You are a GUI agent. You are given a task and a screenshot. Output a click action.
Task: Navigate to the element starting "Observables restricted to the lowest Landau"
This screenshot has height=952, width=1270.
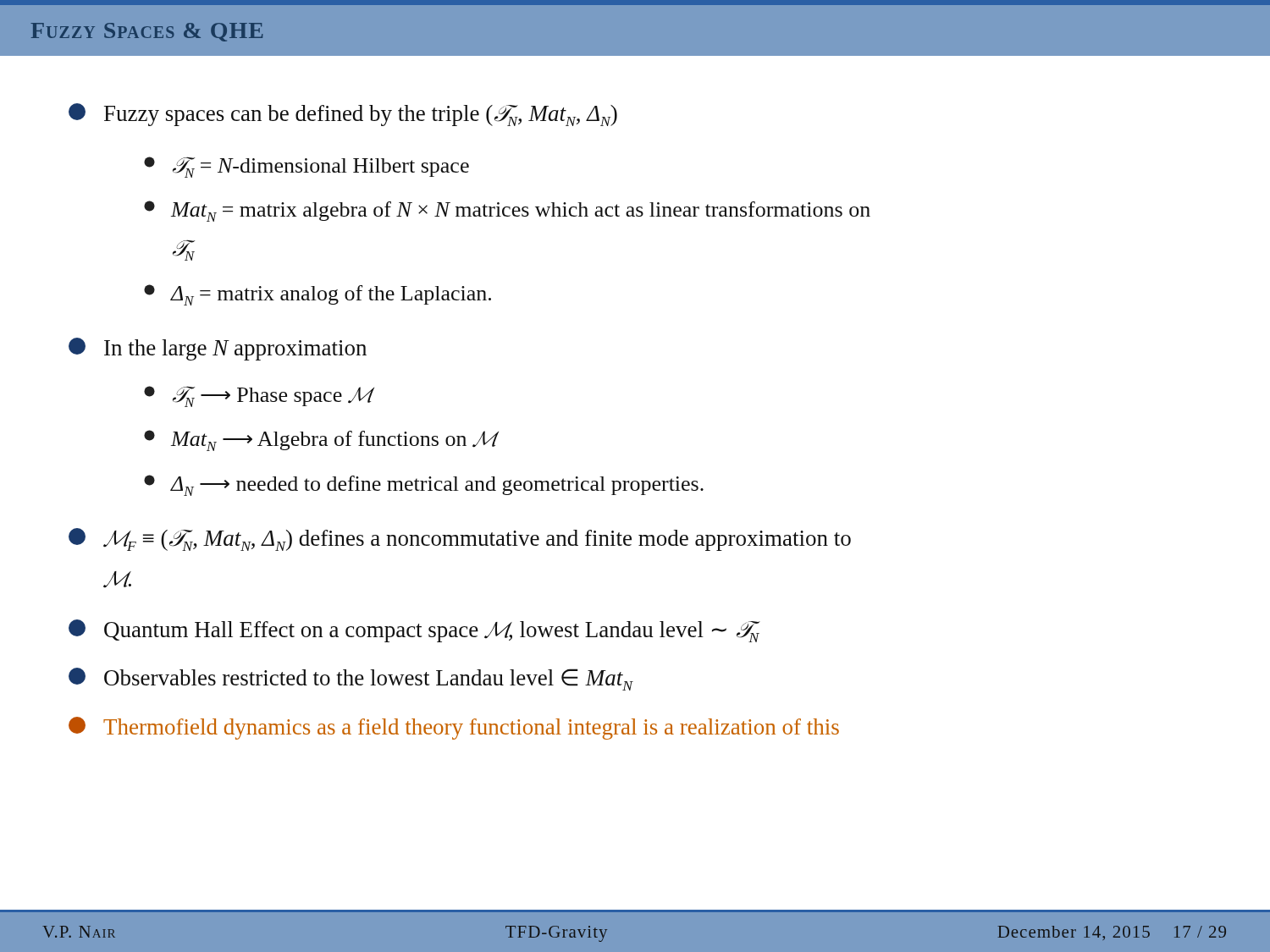click(x=350, y=679)
